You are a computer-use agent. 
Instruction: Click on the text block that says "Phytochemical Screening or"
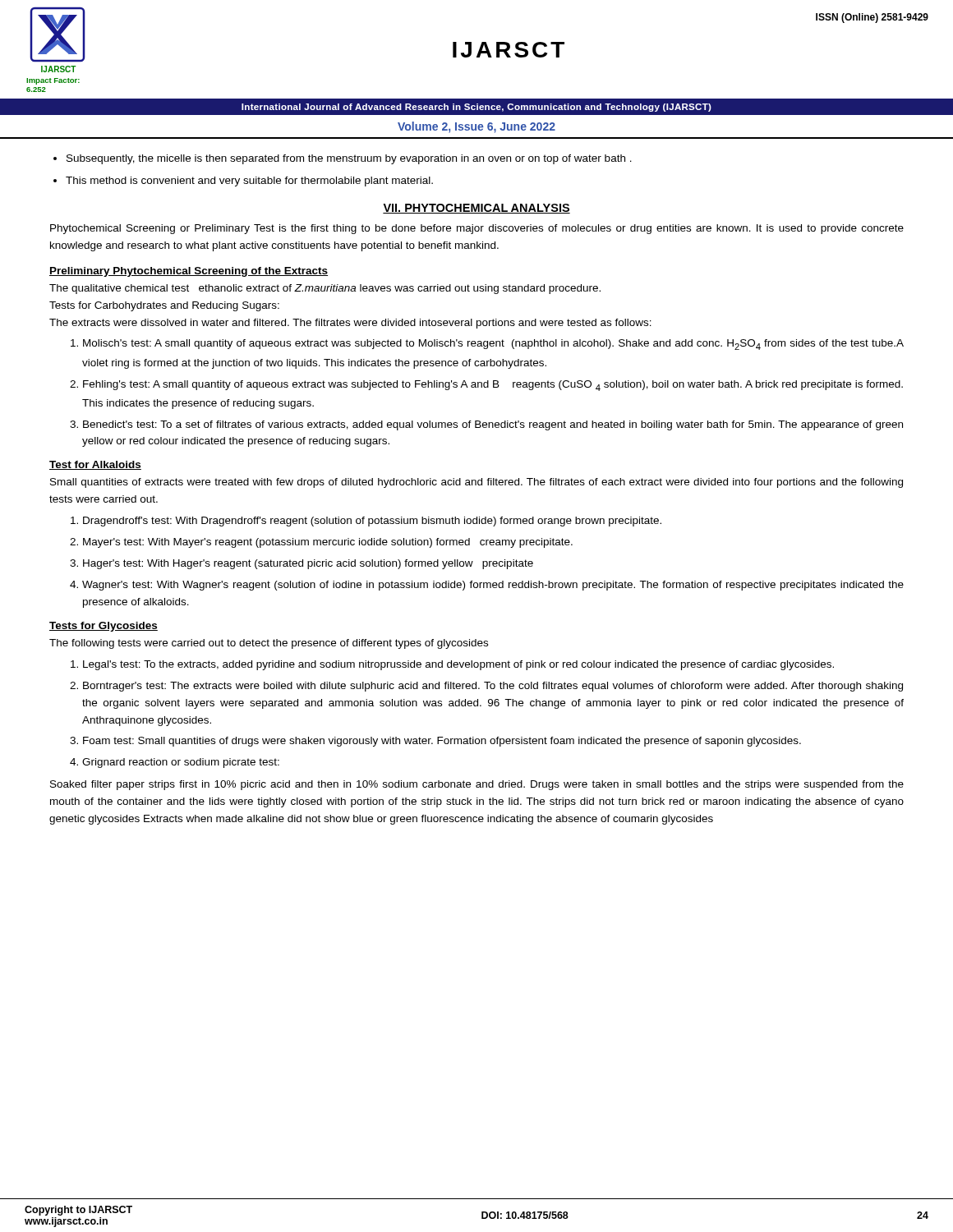(476, 236)
